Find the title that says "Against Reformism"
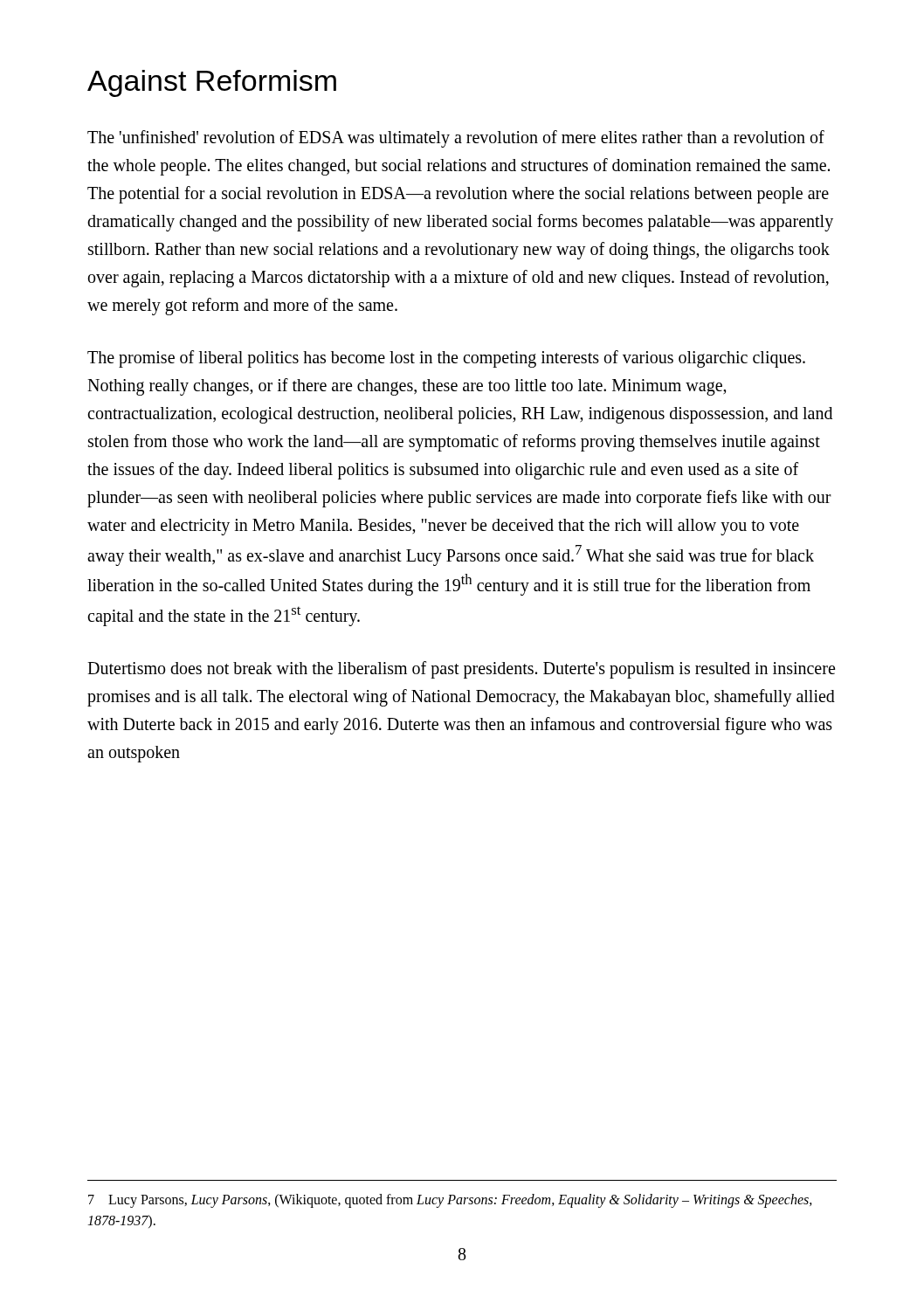This screenshot has height=1310, width=924. pyautogui.click(x=213, y=80)
